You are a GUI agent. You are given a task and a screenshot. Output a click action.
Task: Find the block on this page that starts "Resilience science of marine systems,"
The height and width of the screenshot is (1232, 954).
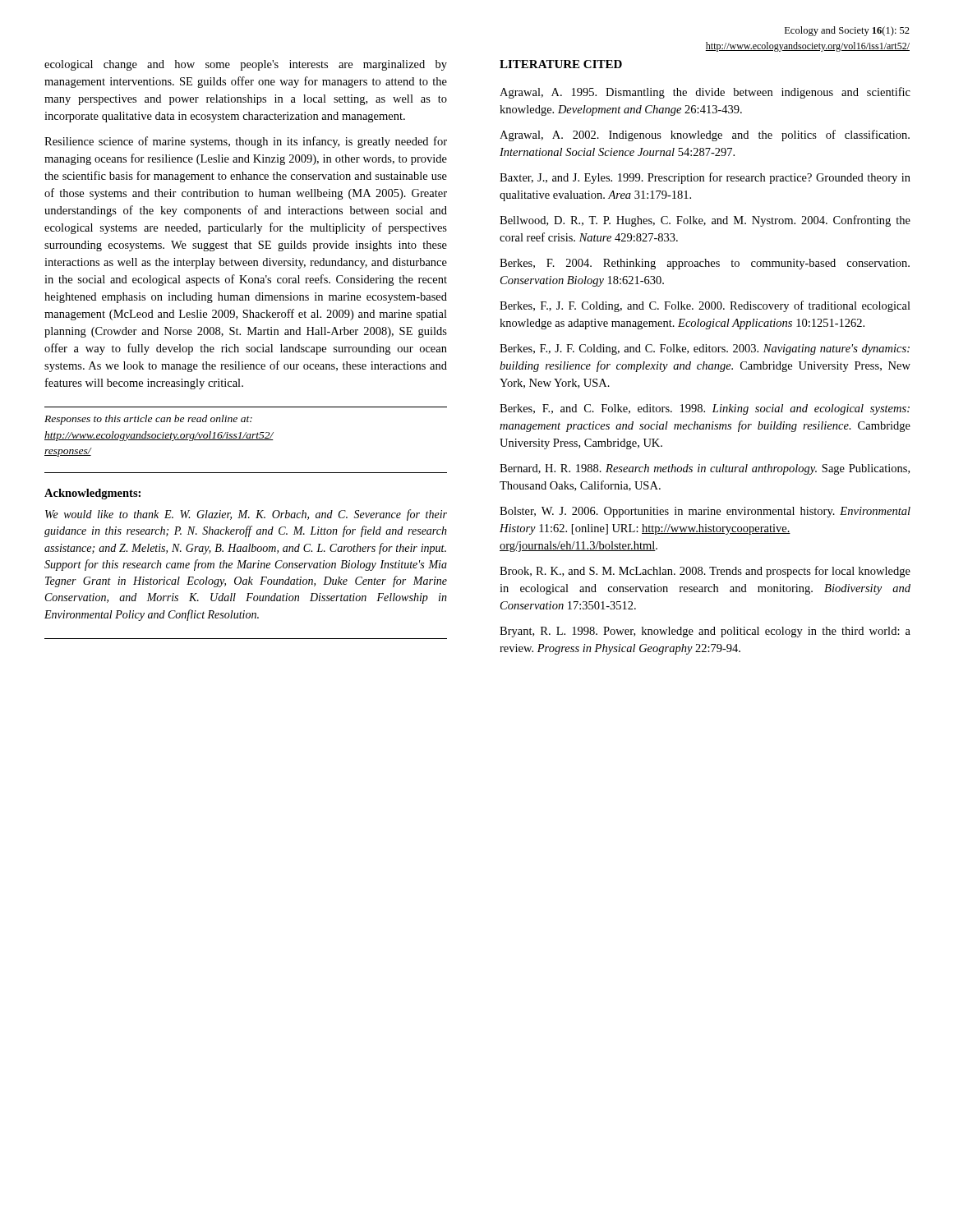246,263
